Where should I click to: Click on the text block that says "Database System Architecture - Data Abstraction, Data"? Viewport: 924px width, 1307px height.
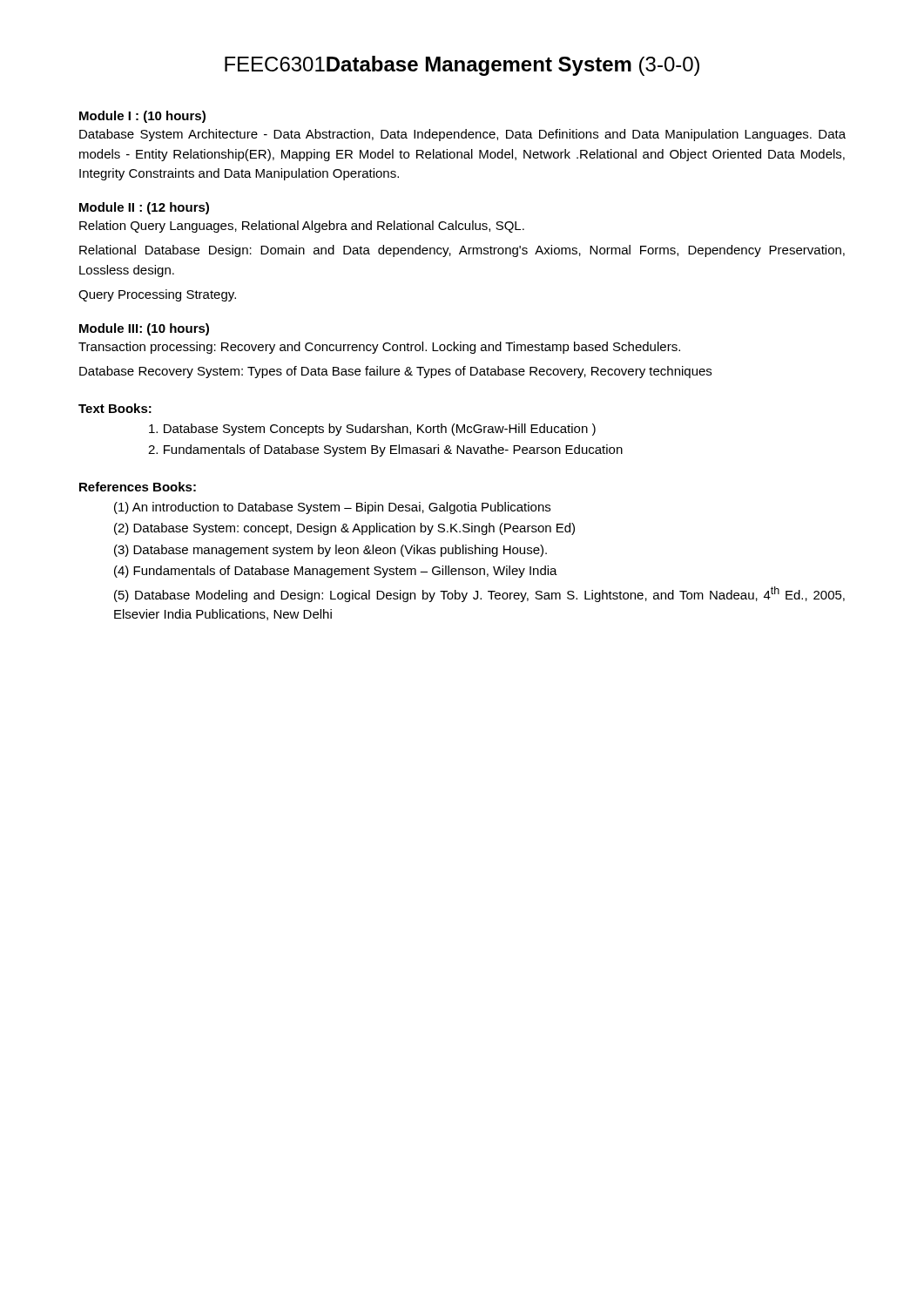tap(462, 153)
